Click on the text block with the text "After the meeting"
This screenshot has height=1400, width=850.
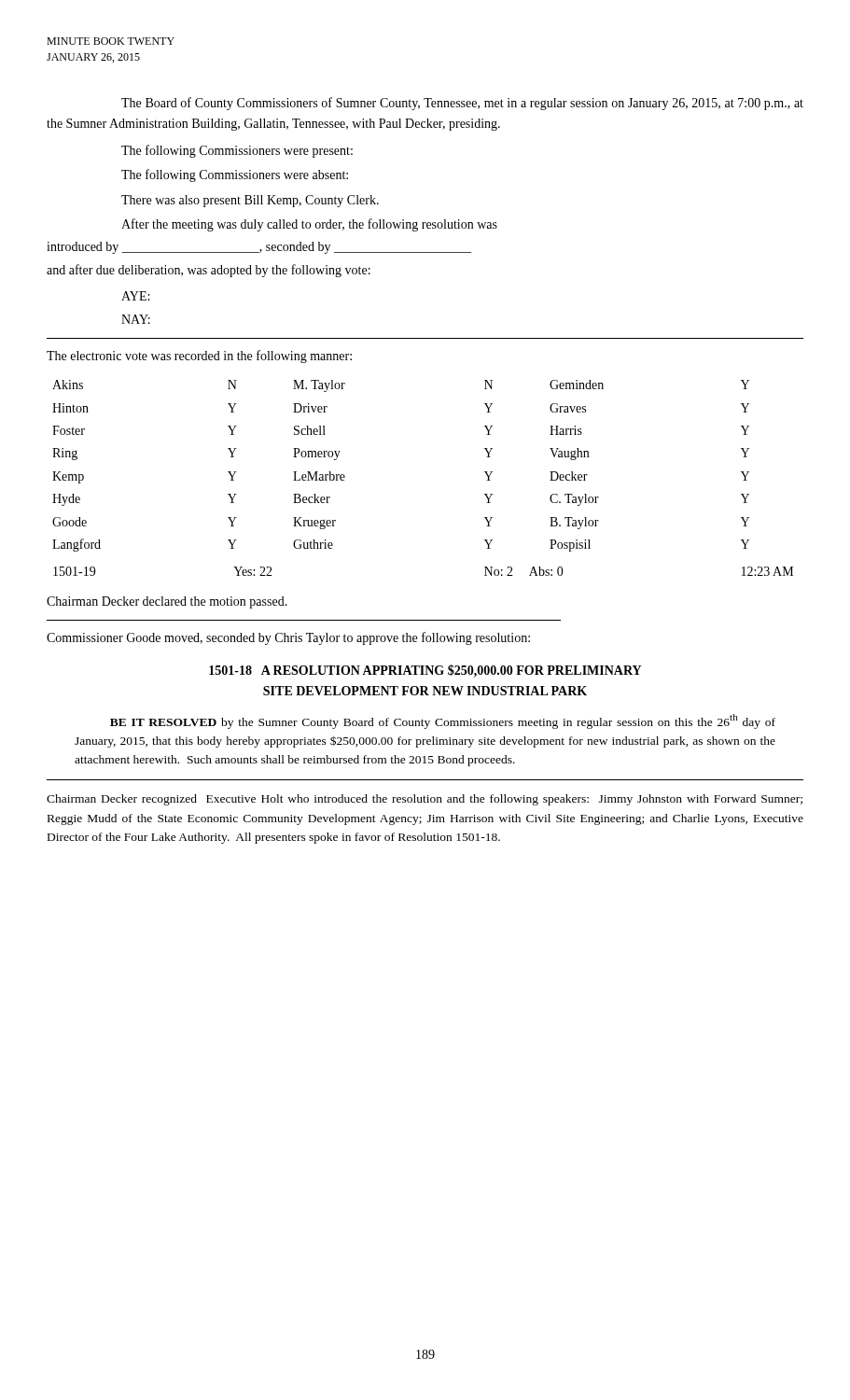(x=309, y=224)
